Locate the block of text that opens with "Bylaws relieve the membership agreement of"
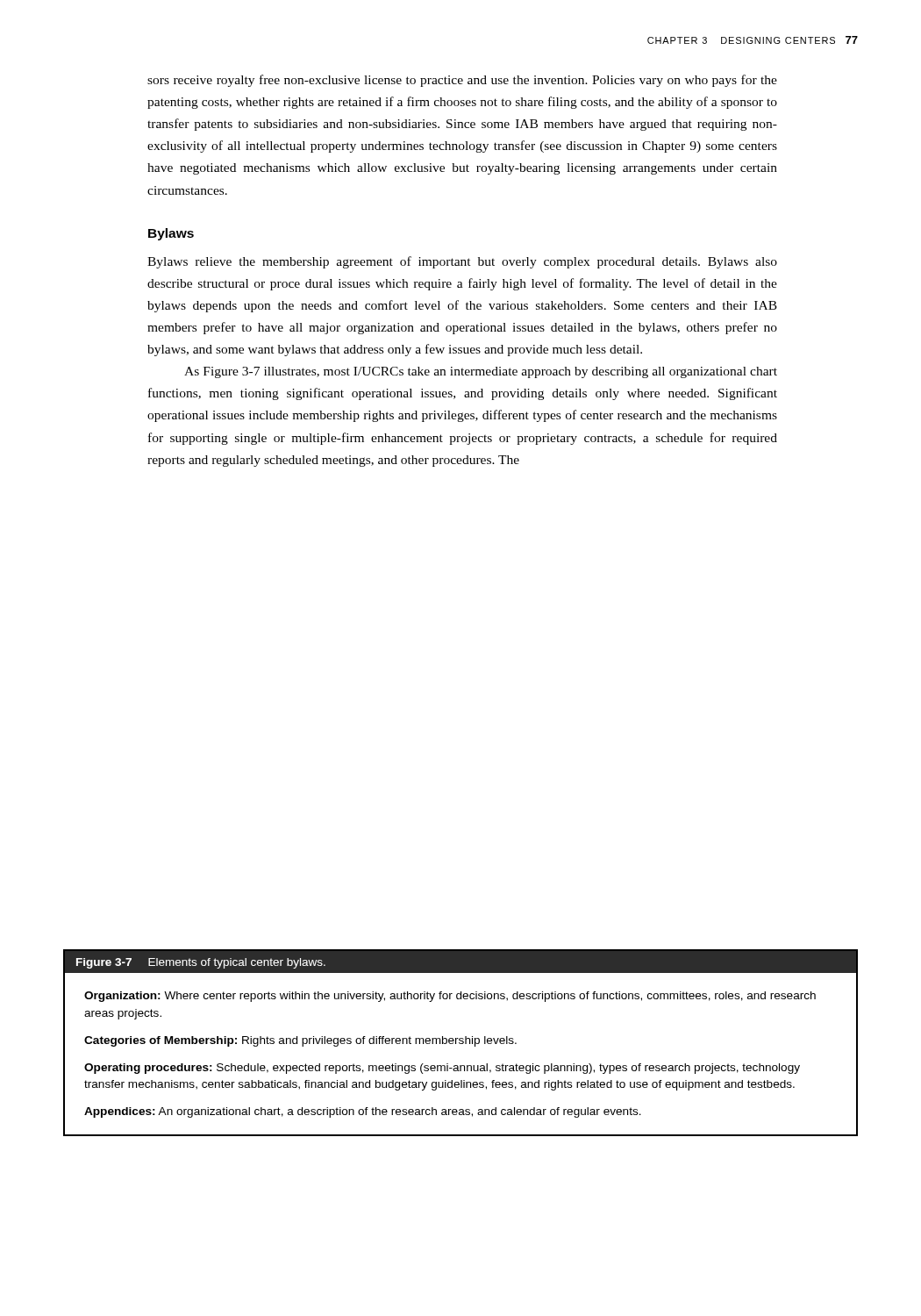 (x=462, y=362)
